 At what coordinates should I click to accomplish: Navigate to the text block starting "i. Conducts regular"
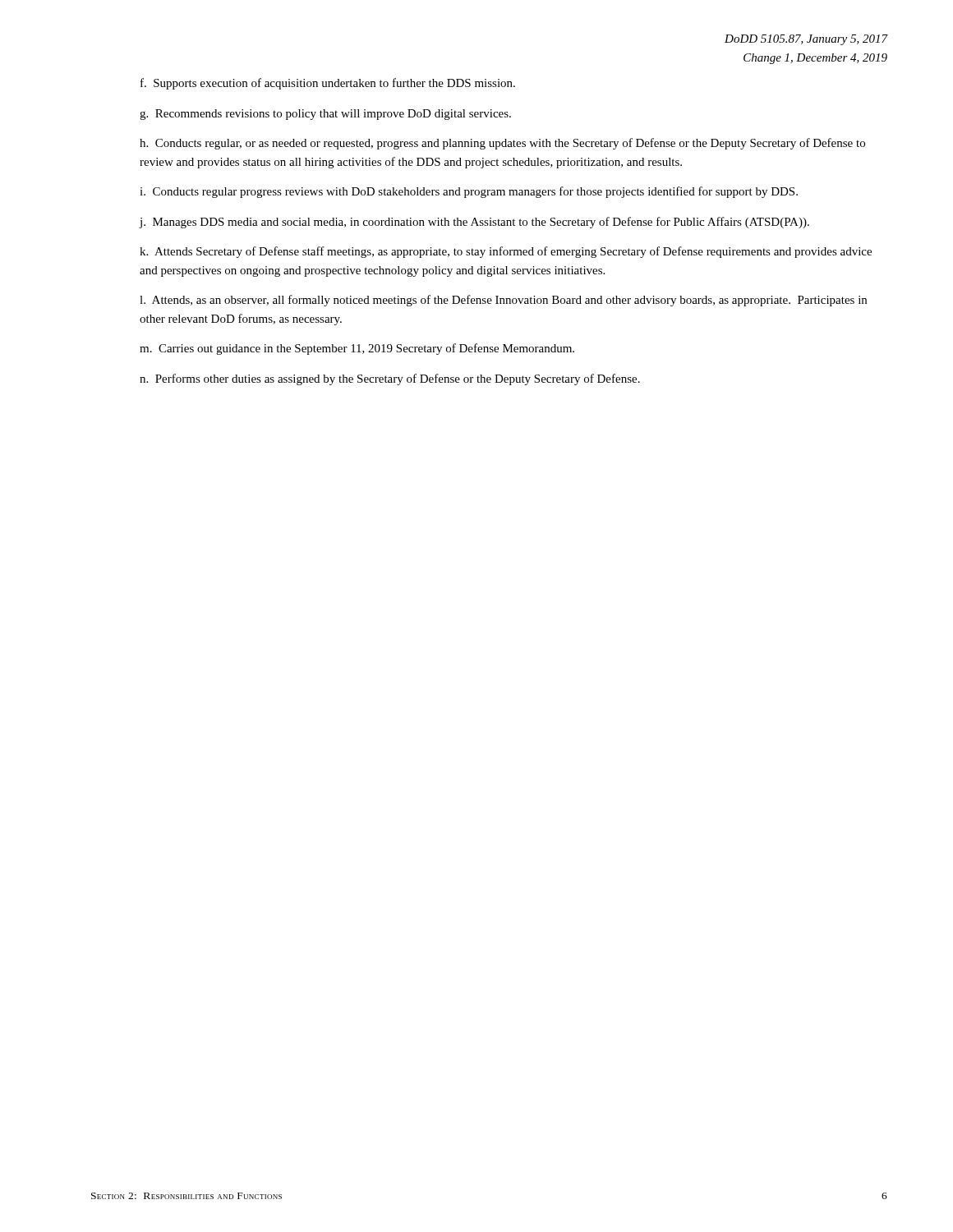(469, 191)
